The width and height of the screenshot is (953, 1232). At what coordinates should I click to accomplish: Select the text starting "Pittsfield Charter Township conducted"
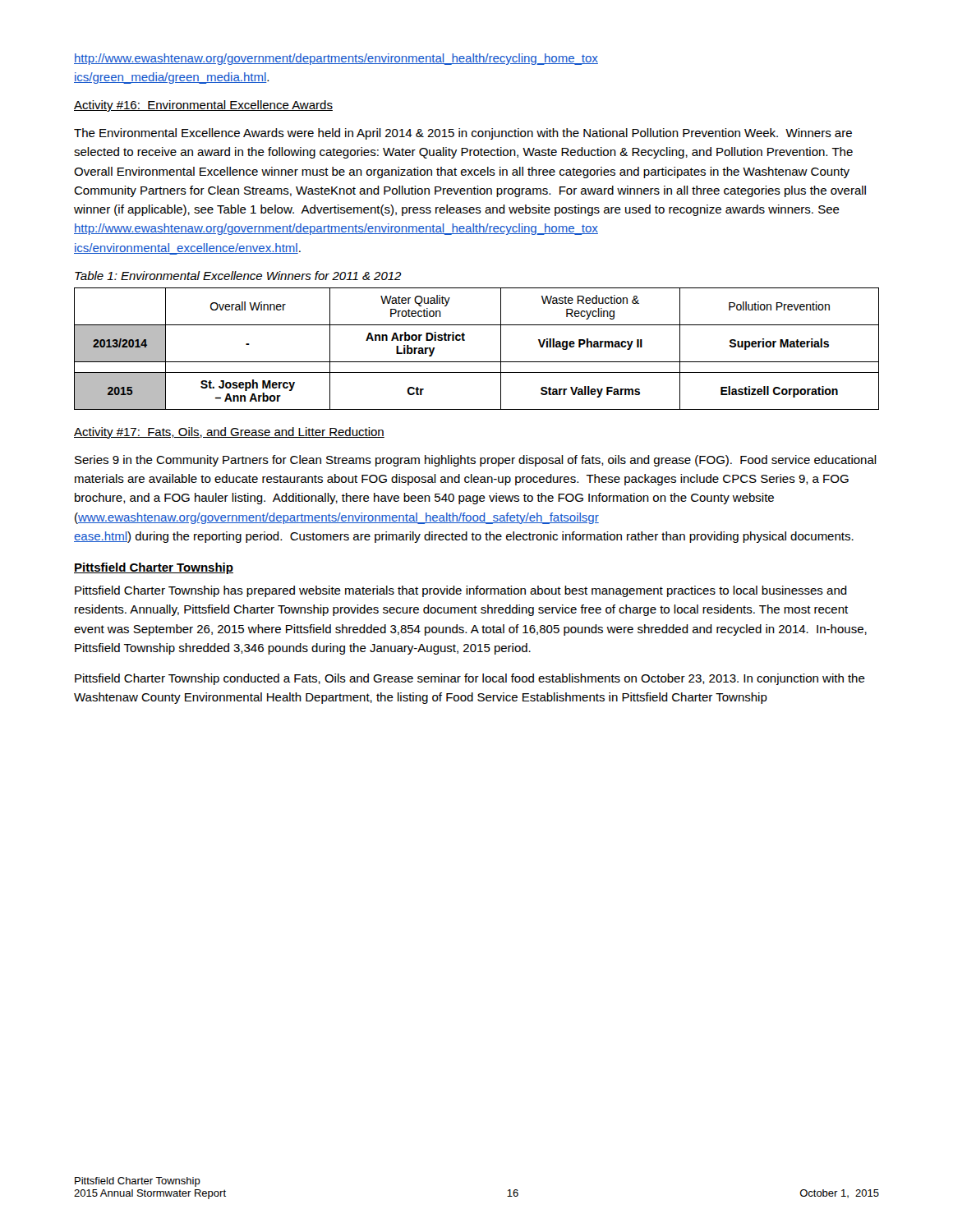click(x=469, y=688)
